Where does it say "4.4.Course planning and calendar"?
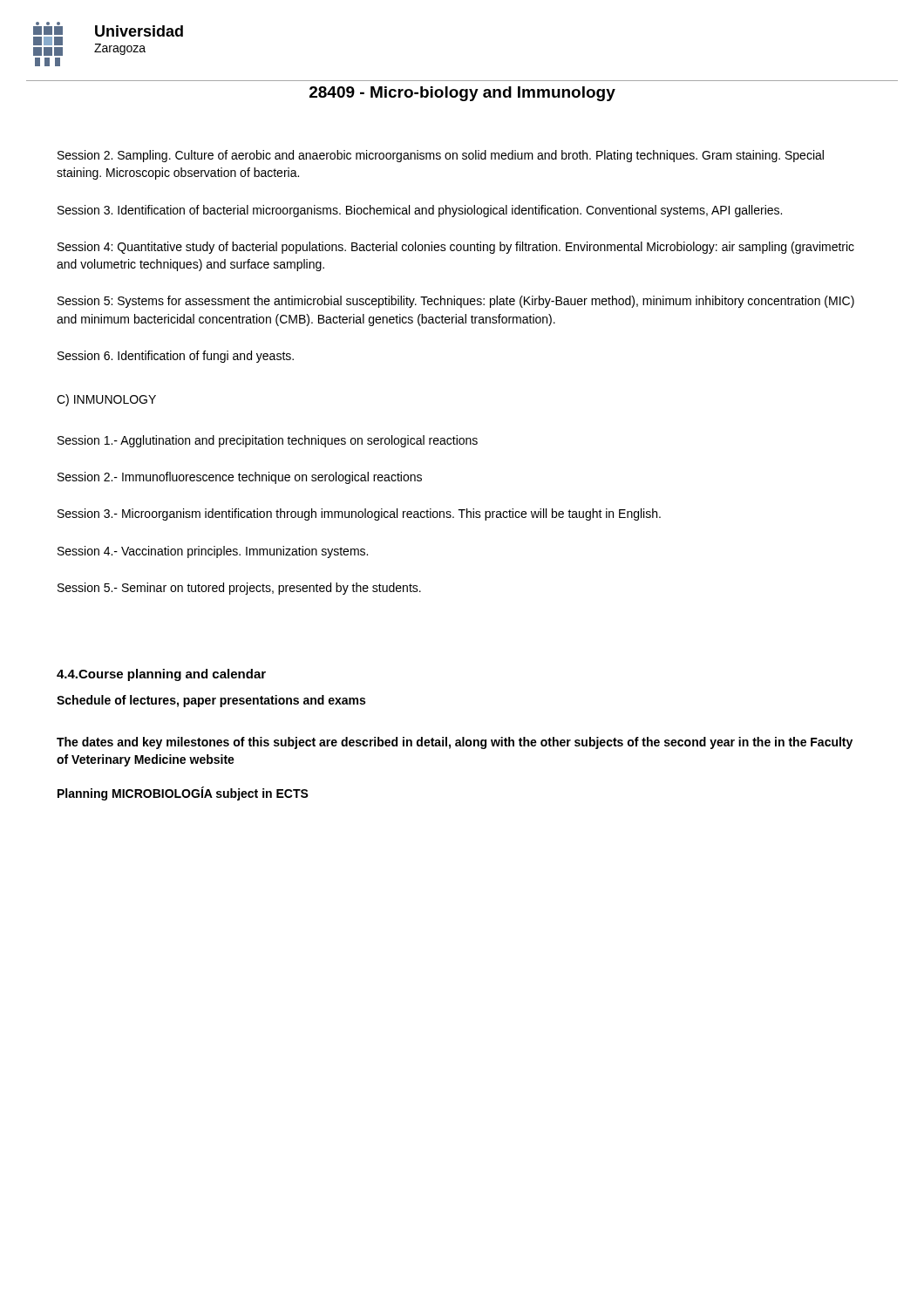The width and height of the screenshot is (924, 1308). click(161, 674)
